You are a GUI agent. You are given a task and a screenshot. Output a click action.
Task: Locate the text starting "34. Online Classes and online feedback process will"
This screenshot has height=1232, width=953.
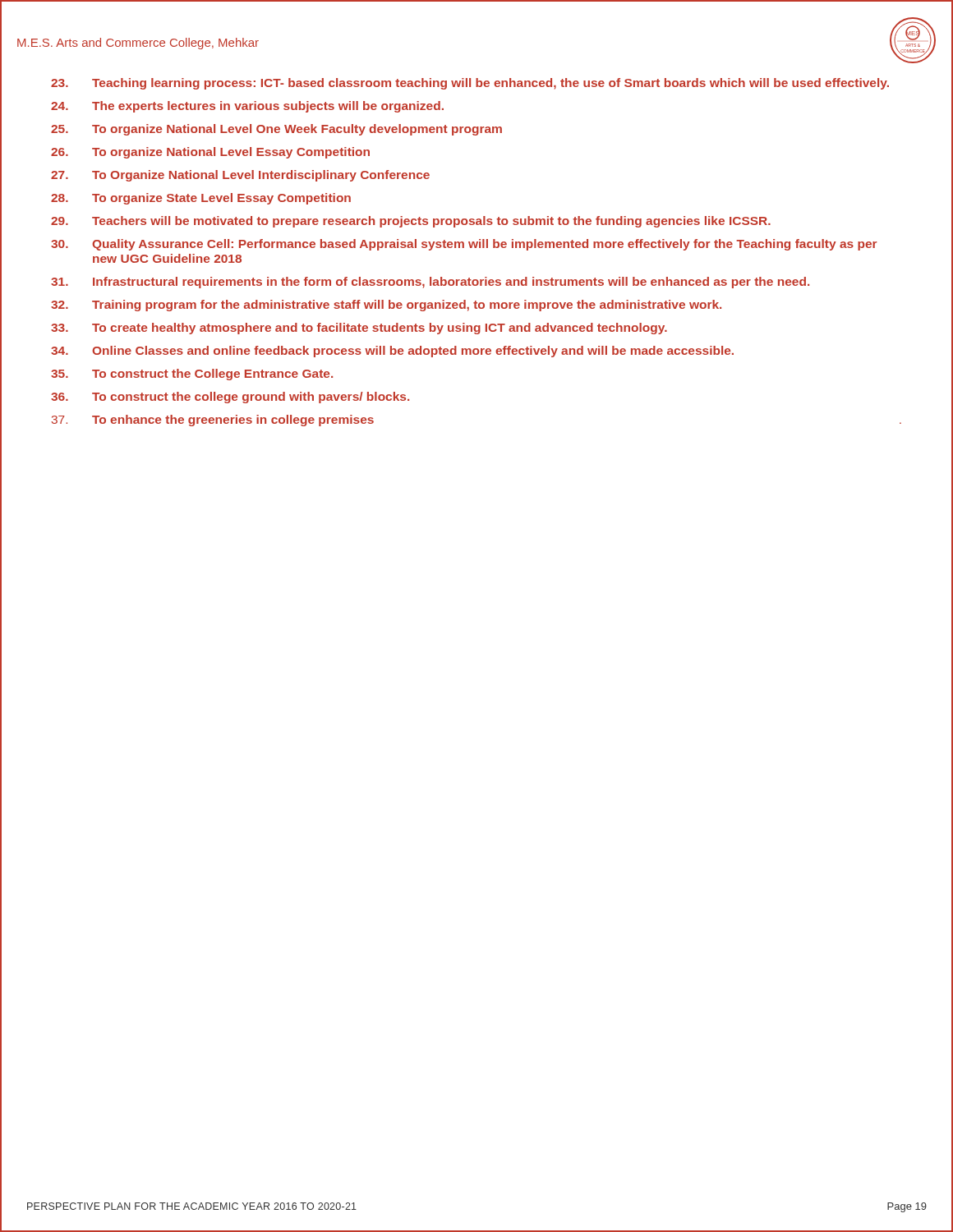click(476, 351)
